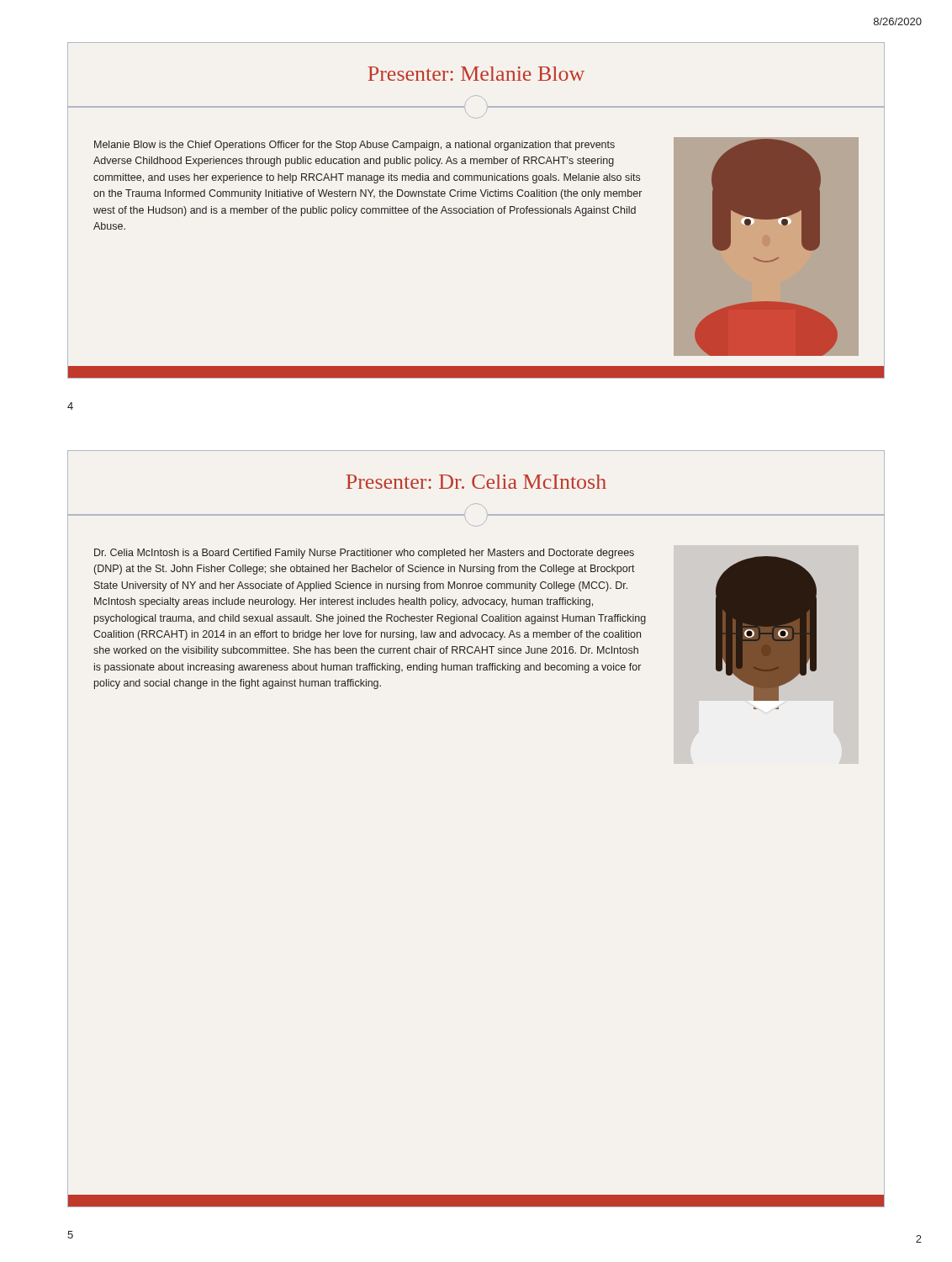Find the block on this page that starts "Dr. Celia McIntosh is a Board Certified Family"

tap(370, 618)
